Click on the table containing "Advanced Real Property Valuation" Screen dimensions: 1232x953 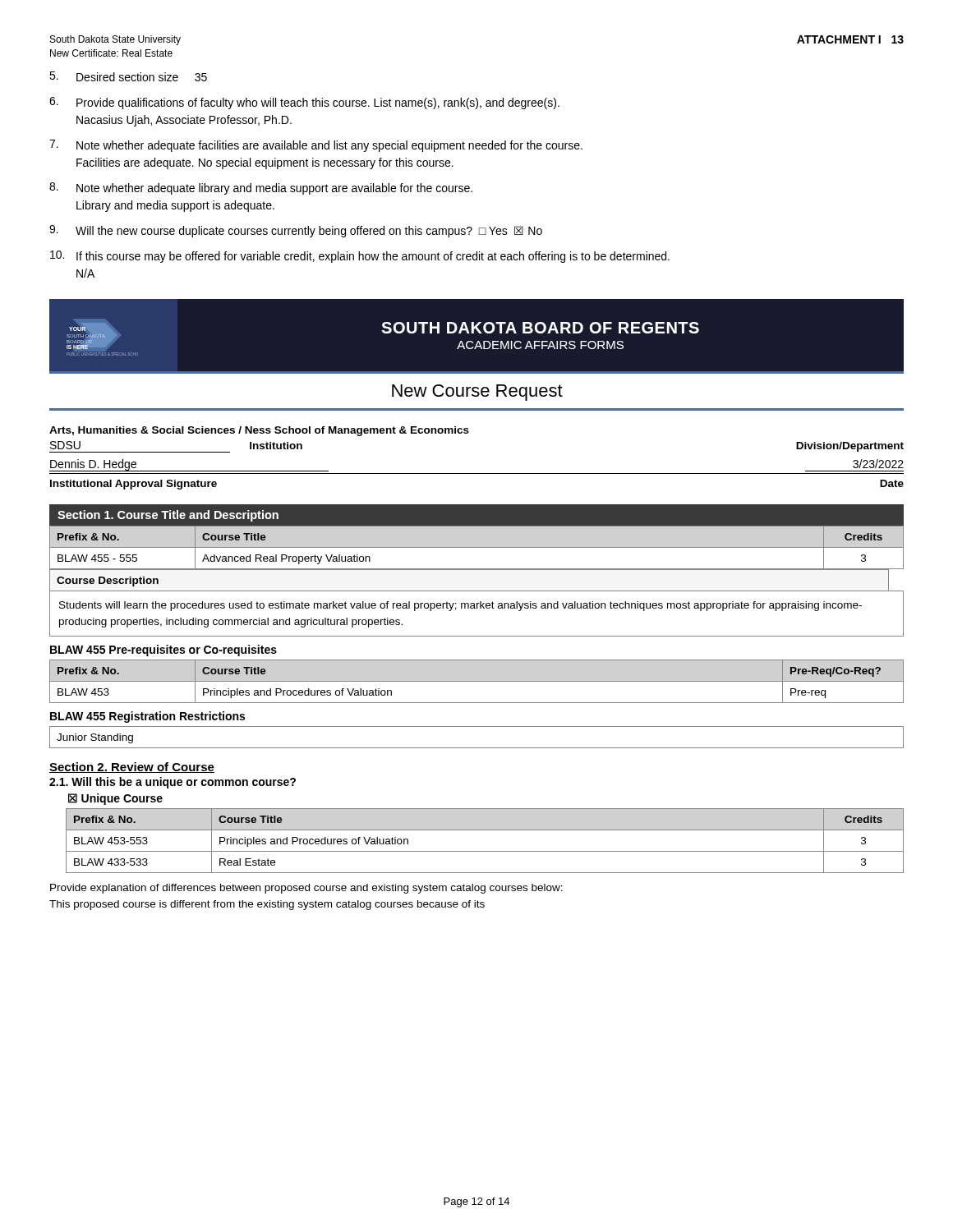tap(476, 547)
